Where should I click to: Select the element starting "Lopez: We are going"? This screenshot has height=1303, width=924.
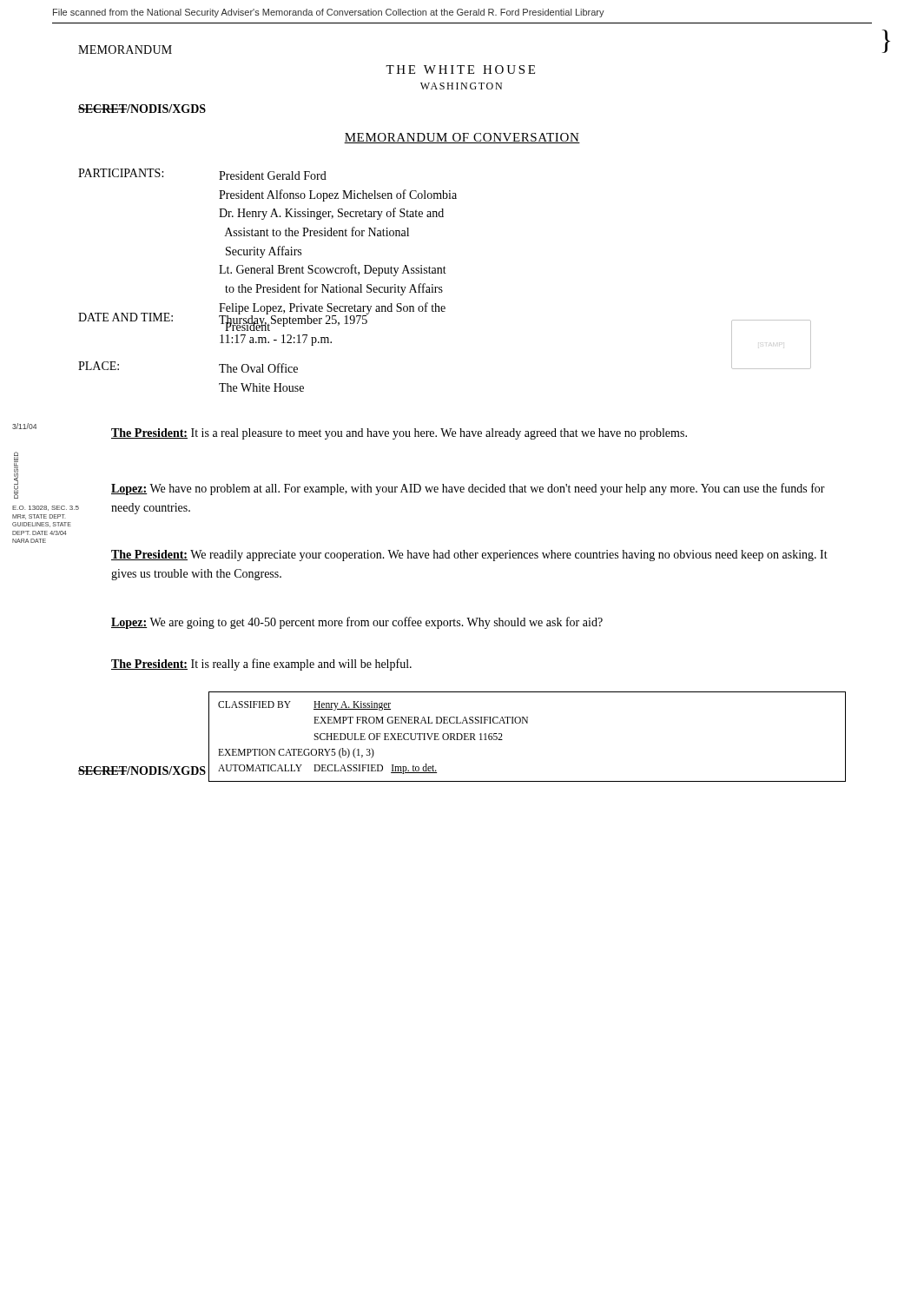click(357, 622)
